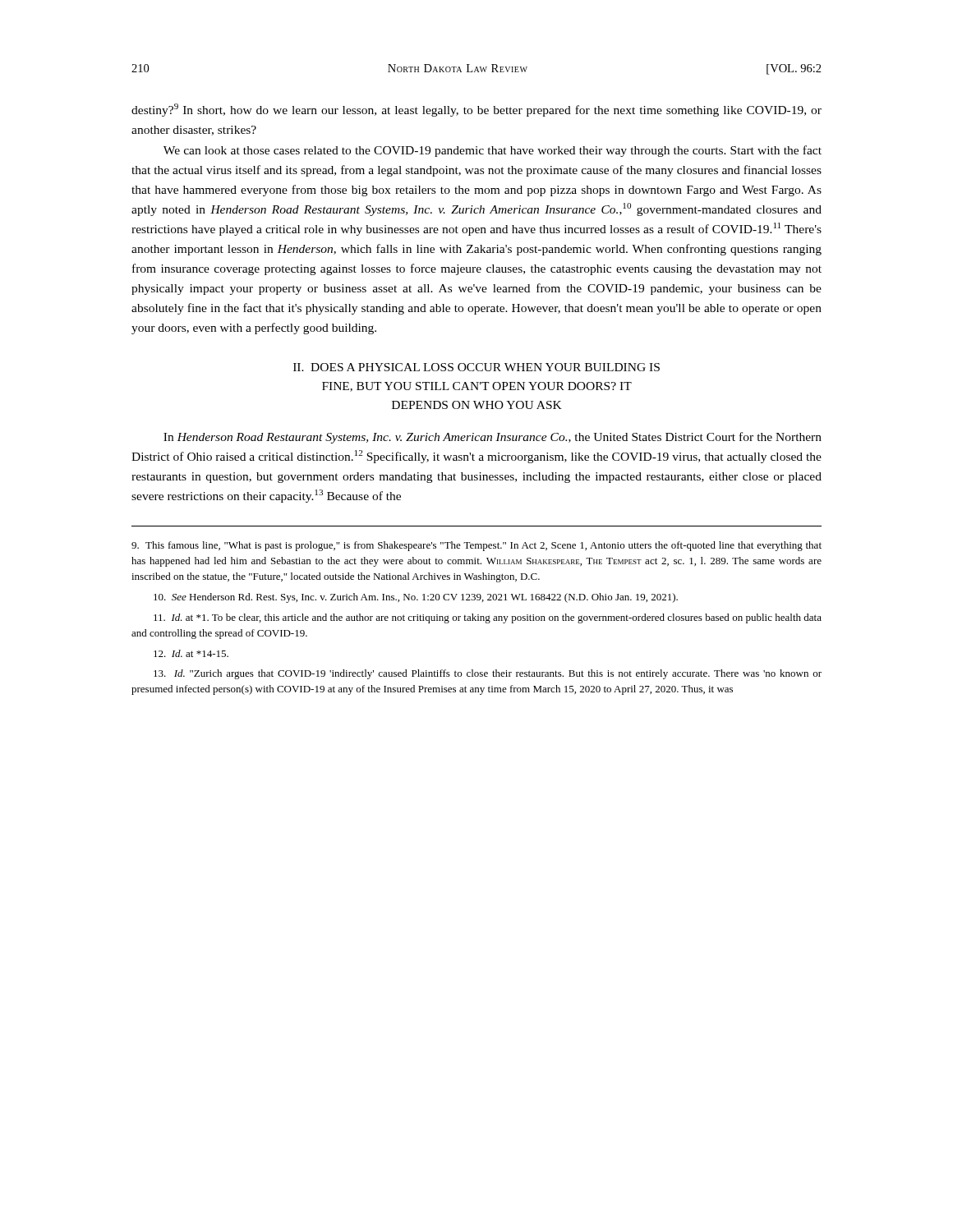
Task: Click on the footnote containing "Id. at *14-15."
Action: pyautogui.click(x=191, y=653)
